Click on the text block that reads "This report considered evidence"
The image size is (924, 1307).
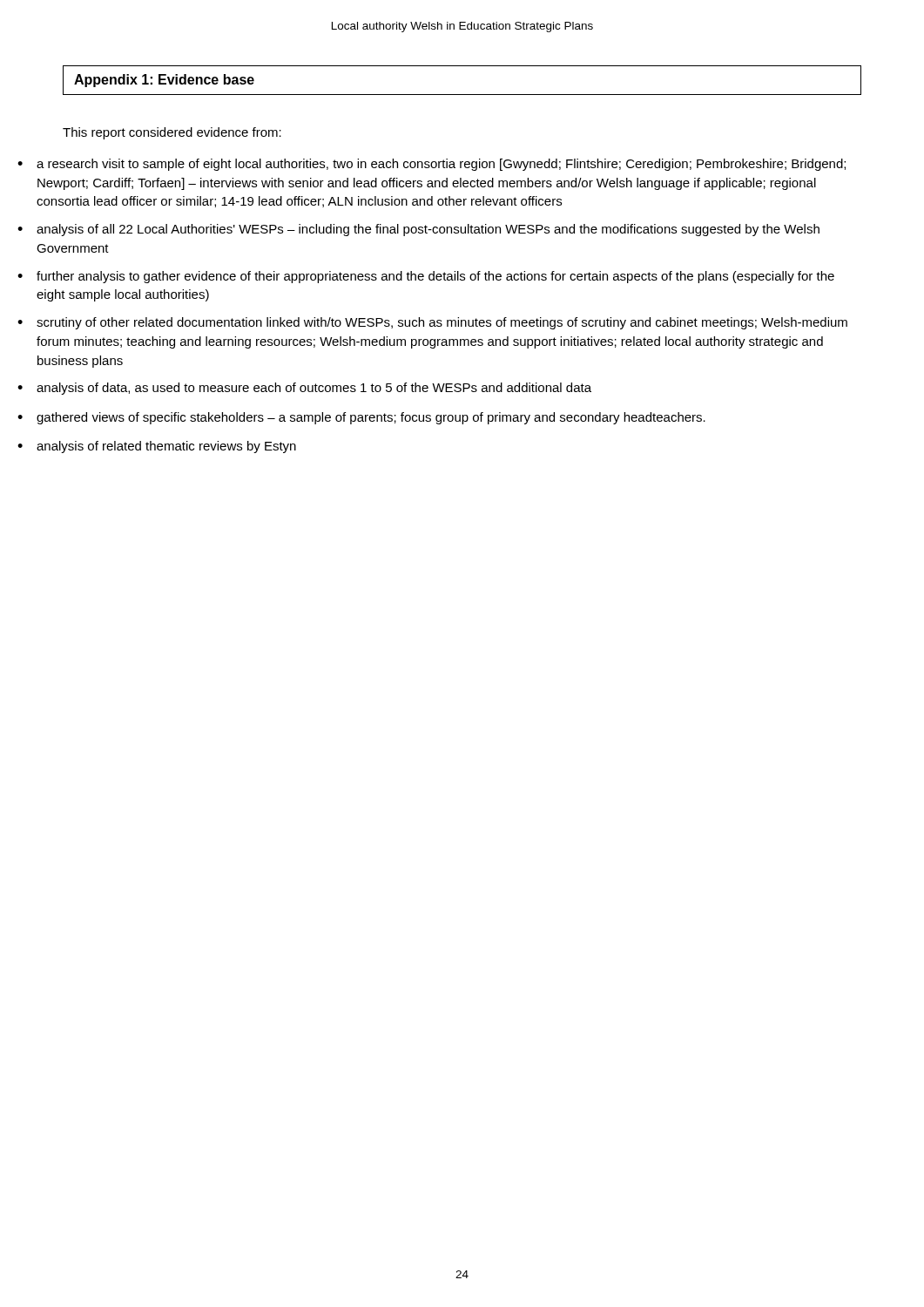[172, 132]
